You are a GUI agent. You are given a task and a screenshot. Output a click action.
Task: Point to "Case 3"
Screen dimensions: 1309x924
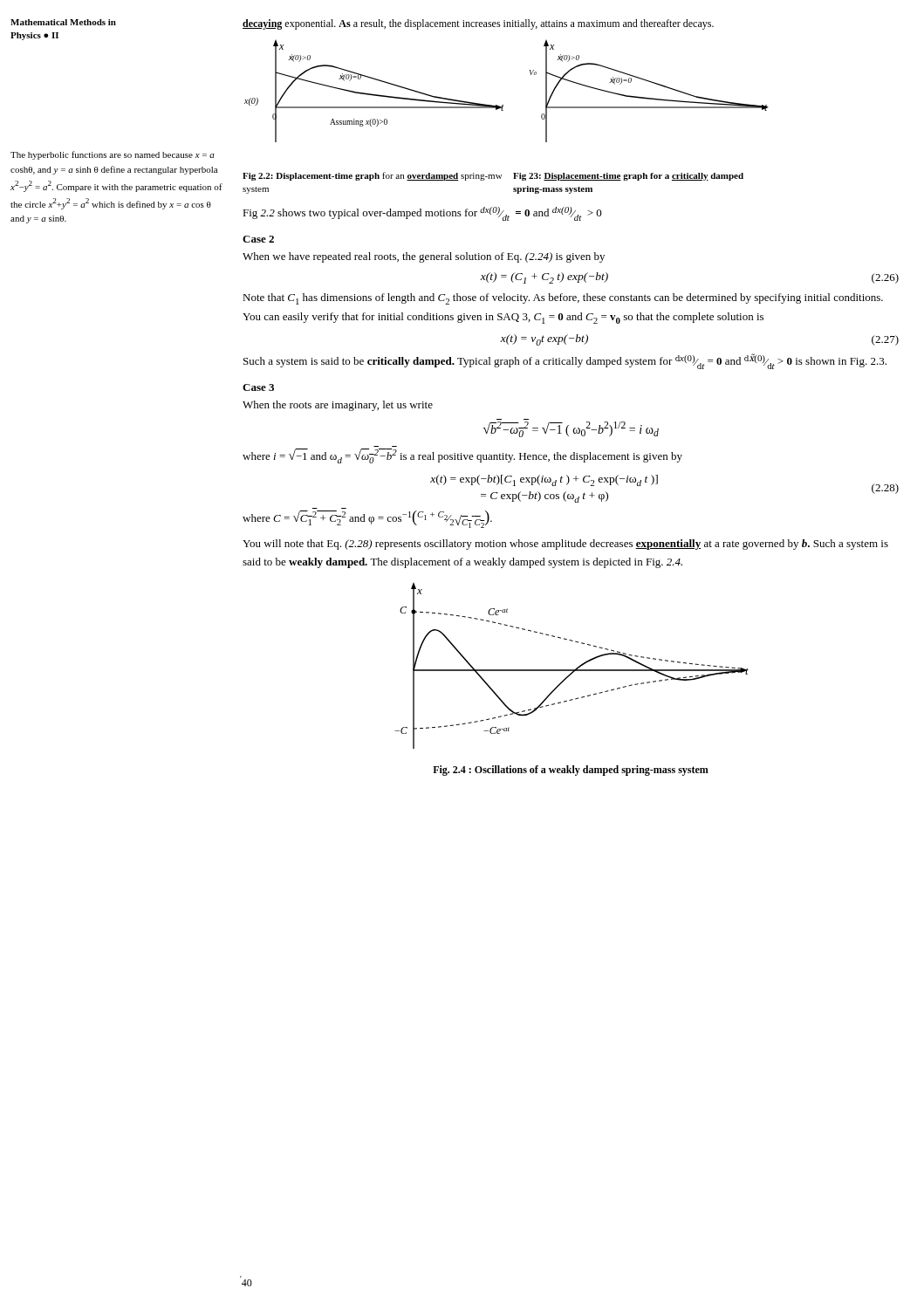[x=258, y=387]
